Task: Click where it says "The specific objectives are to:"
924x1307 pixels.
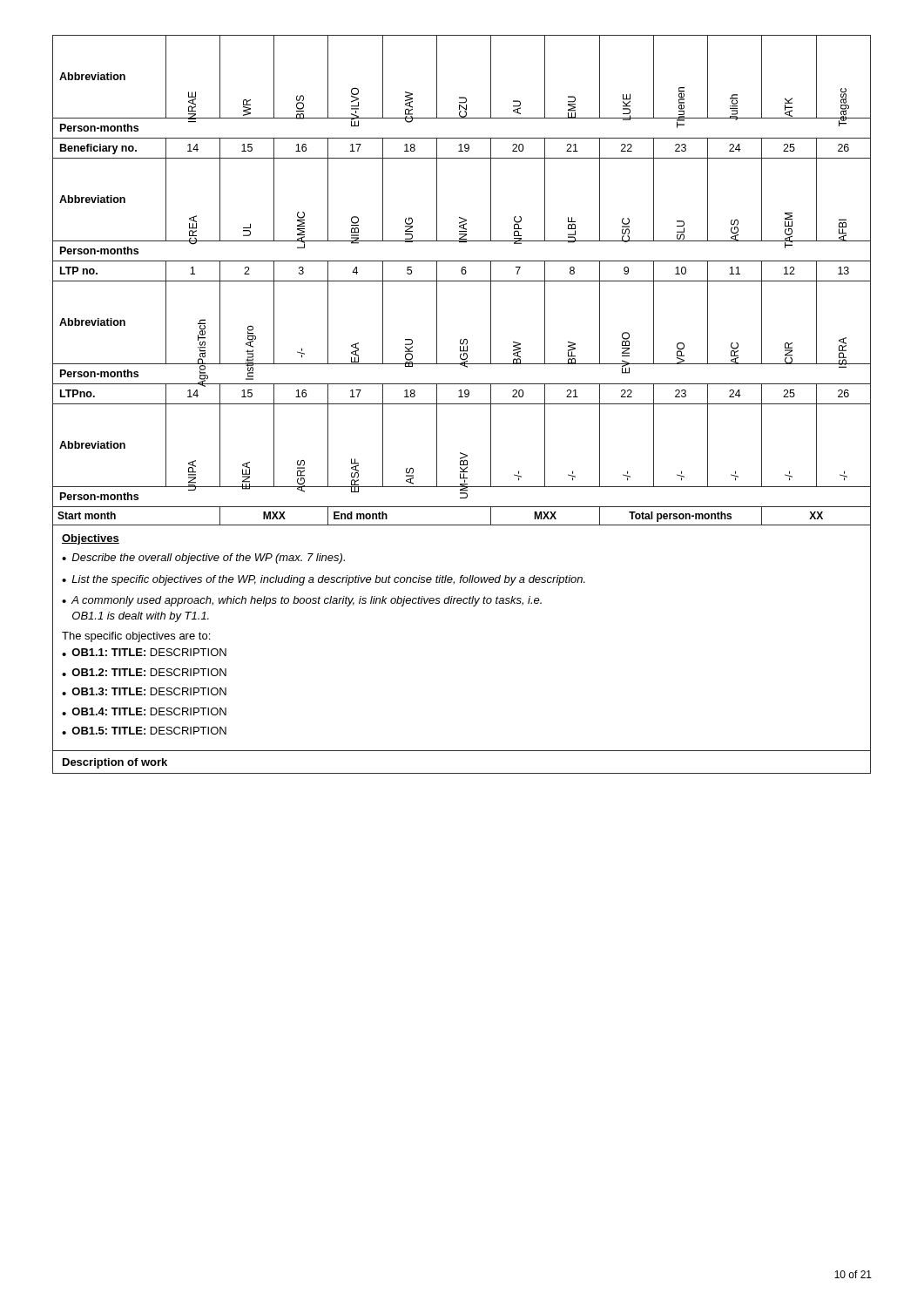Action: (x=136, y=636)
